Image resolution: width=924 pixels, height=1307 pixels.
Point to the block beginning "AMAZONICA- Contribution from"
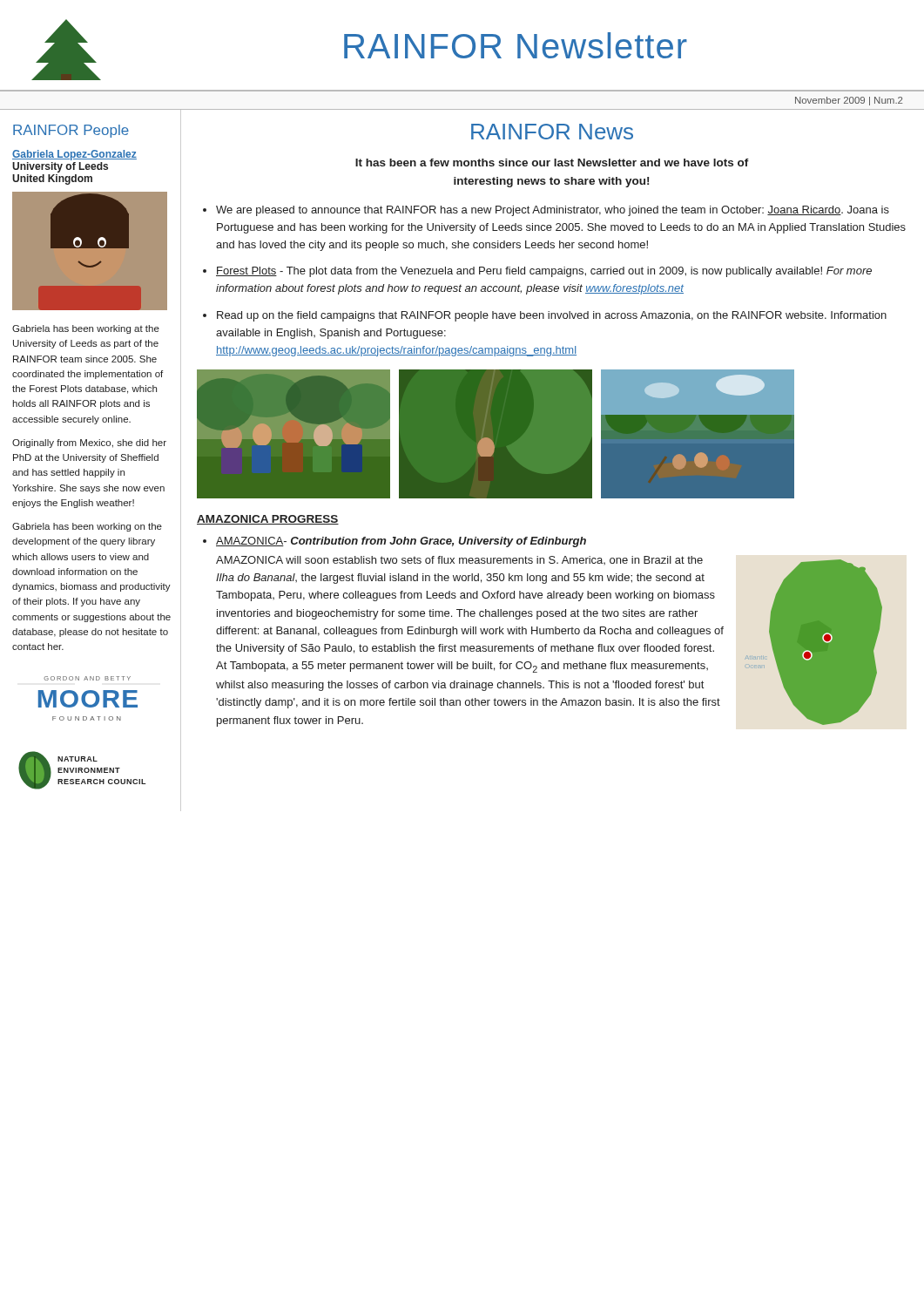tap(561, 634)
